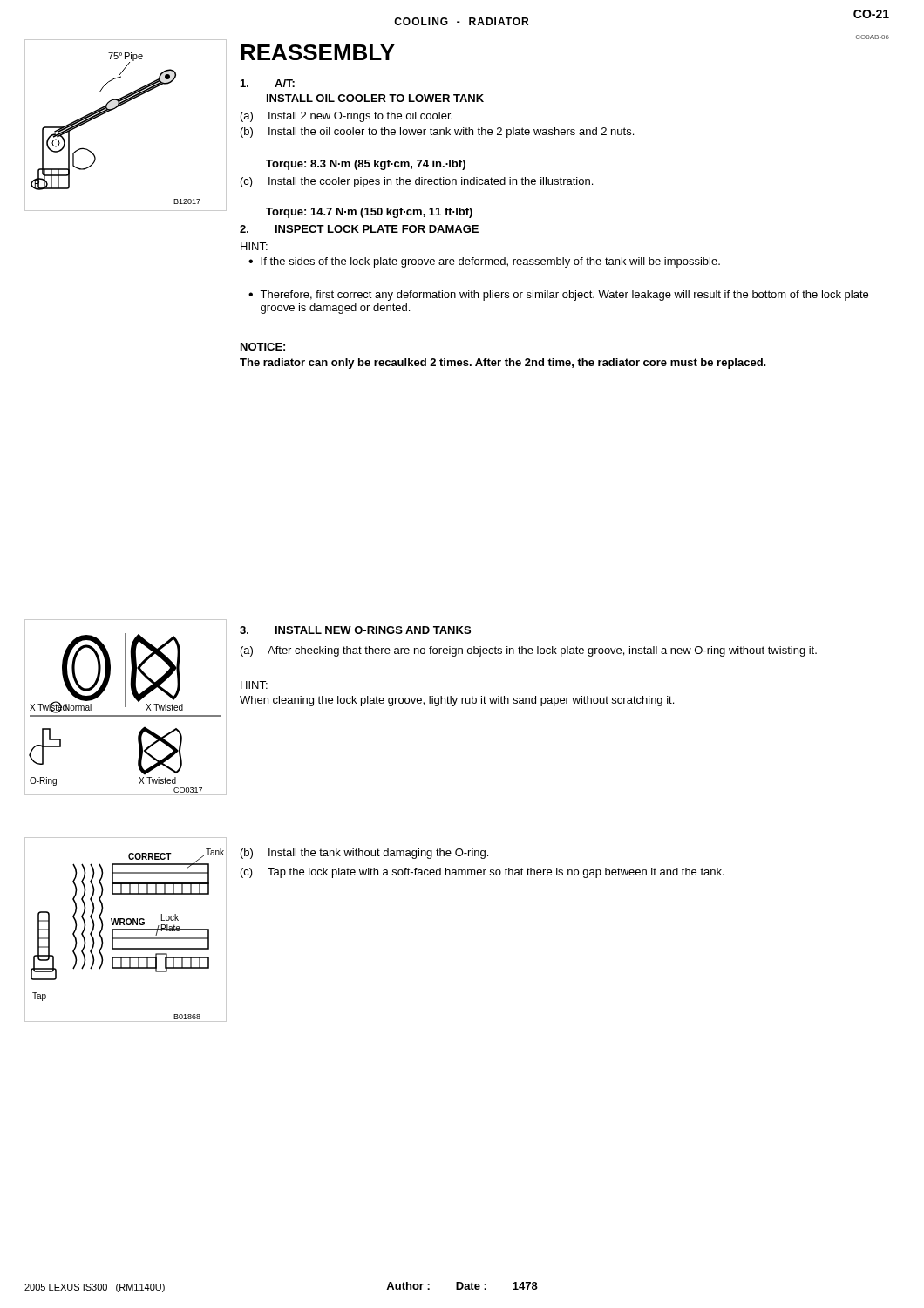This screenshot has height=1308, width=924.
Task: Find the element starting "1. A/T:"
Action: click(268, 83)
